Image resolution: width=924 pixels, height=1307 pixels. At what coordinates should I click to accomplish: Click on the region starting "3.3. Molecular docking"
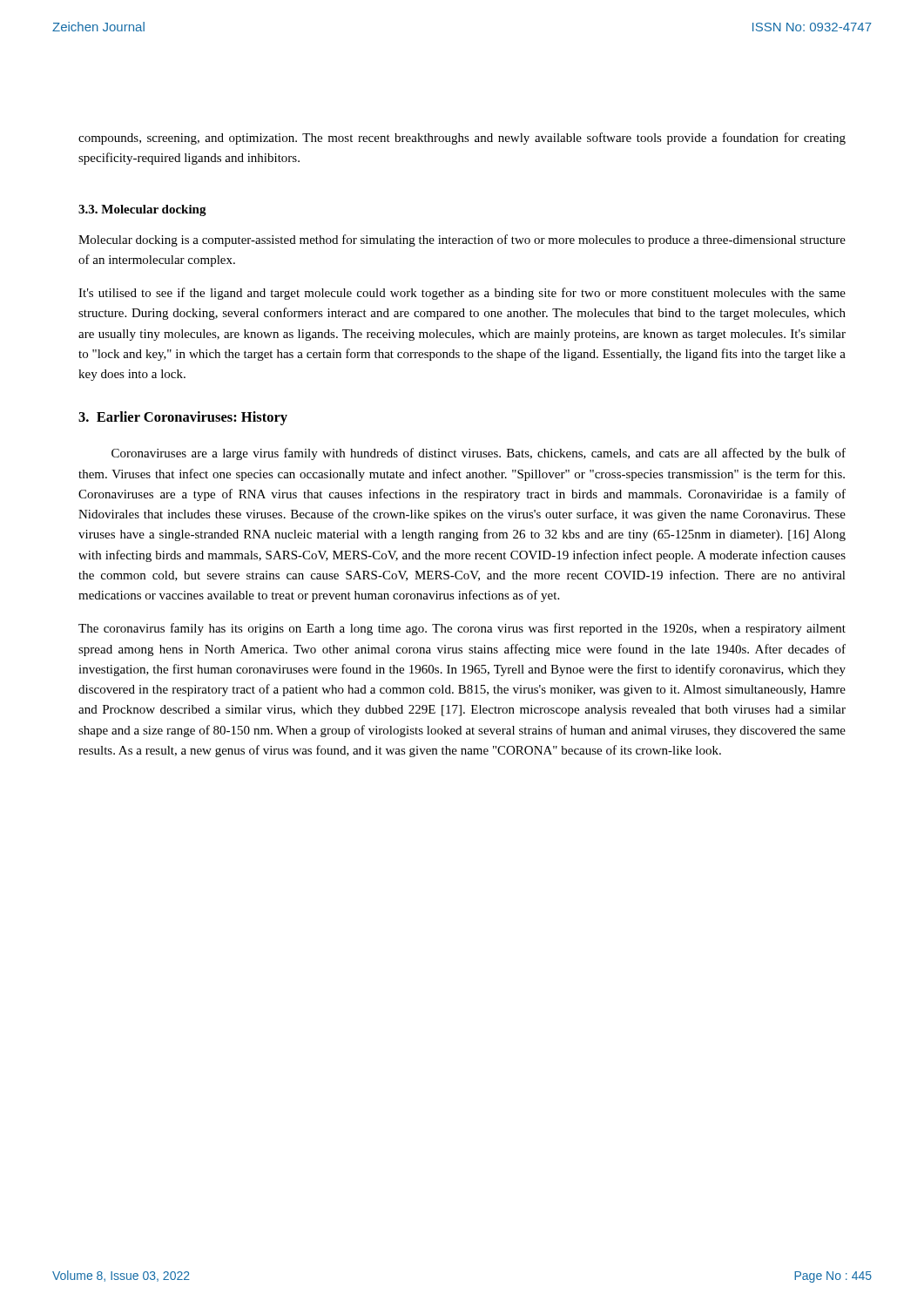click(142, 209)
